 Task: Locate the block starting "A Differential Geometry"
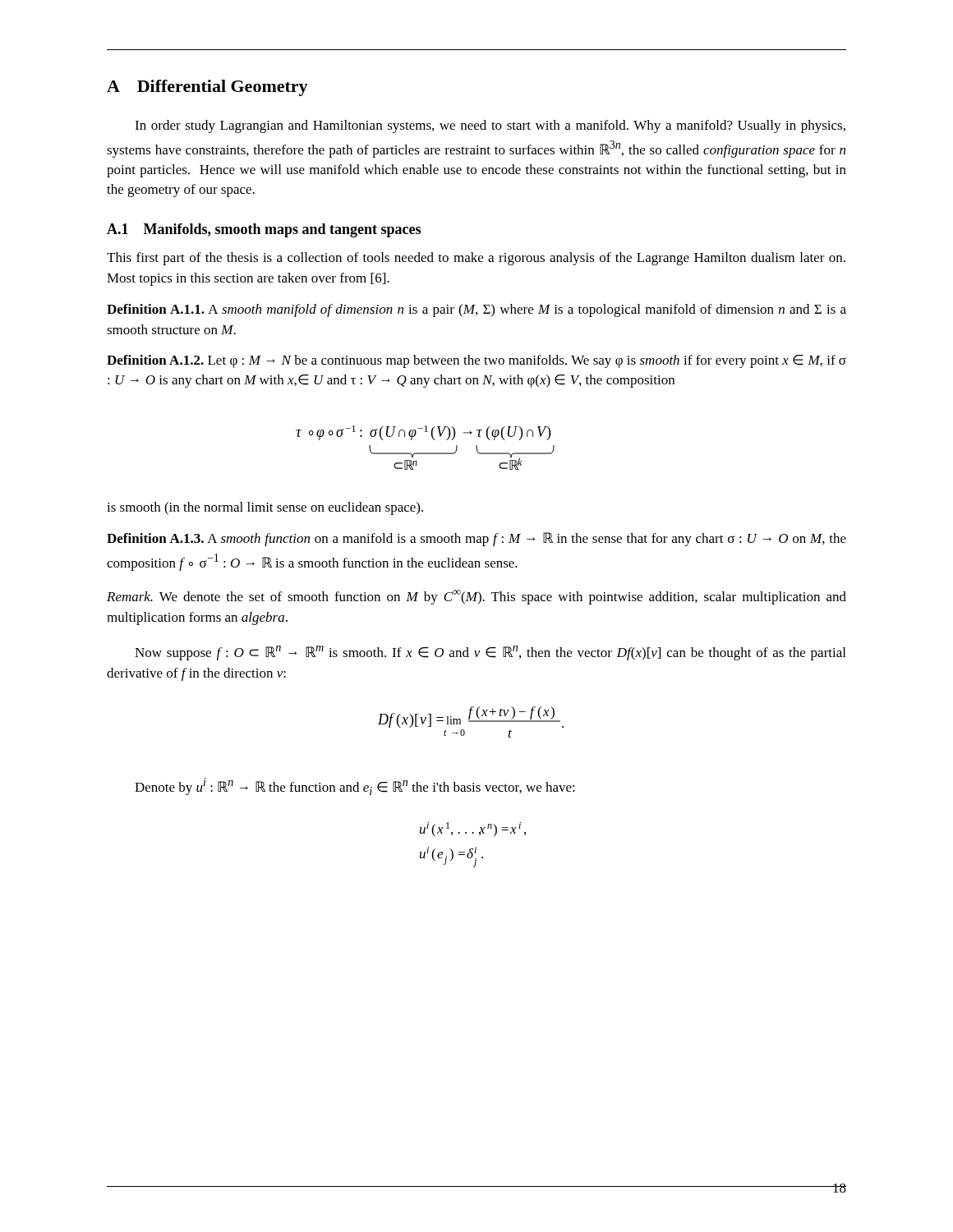tap(207, 86)
